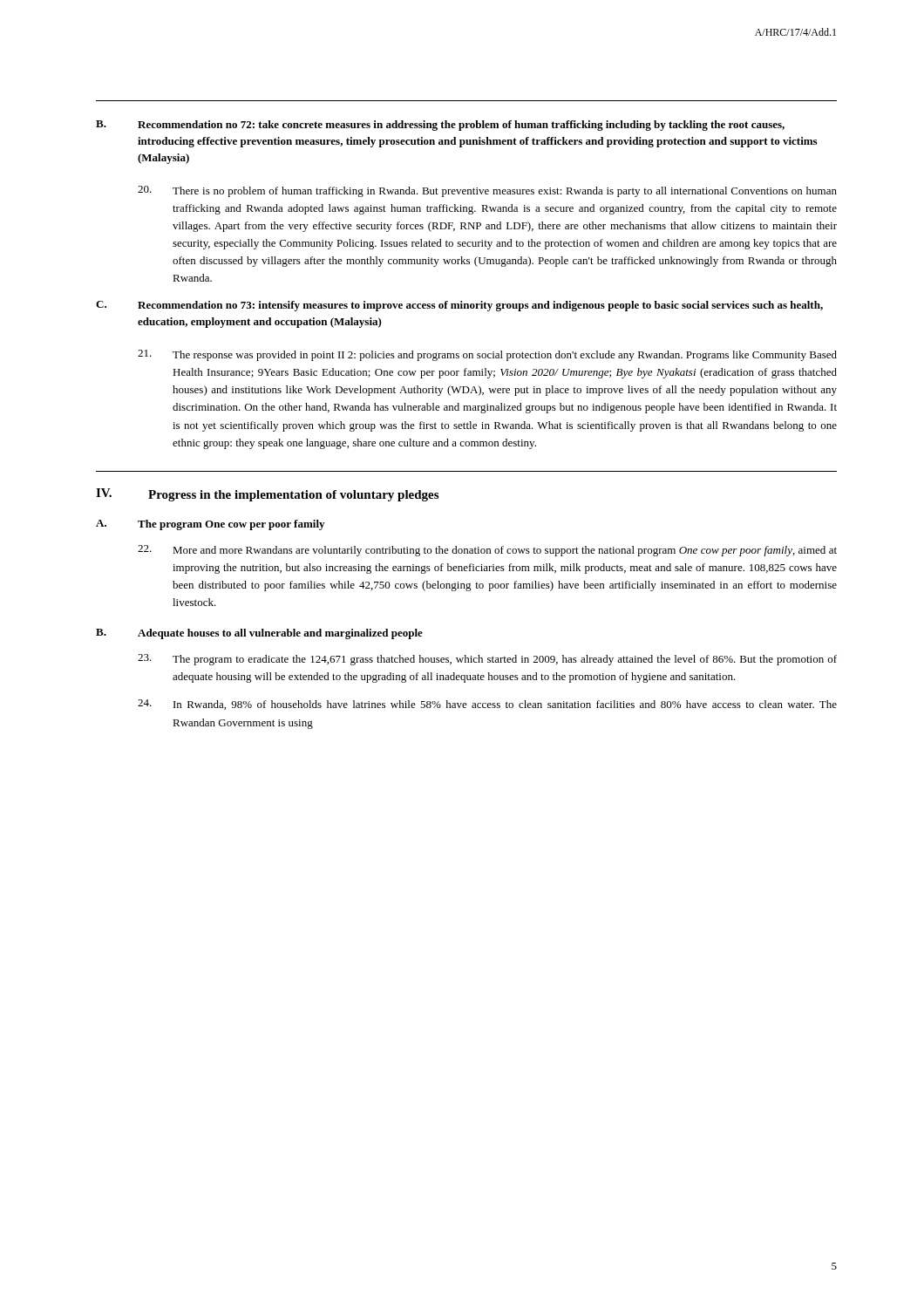Select the block starting "The response was provided in point II 2:"
The width and height of the screenshot is (924, 1308).
click(487, 399)
